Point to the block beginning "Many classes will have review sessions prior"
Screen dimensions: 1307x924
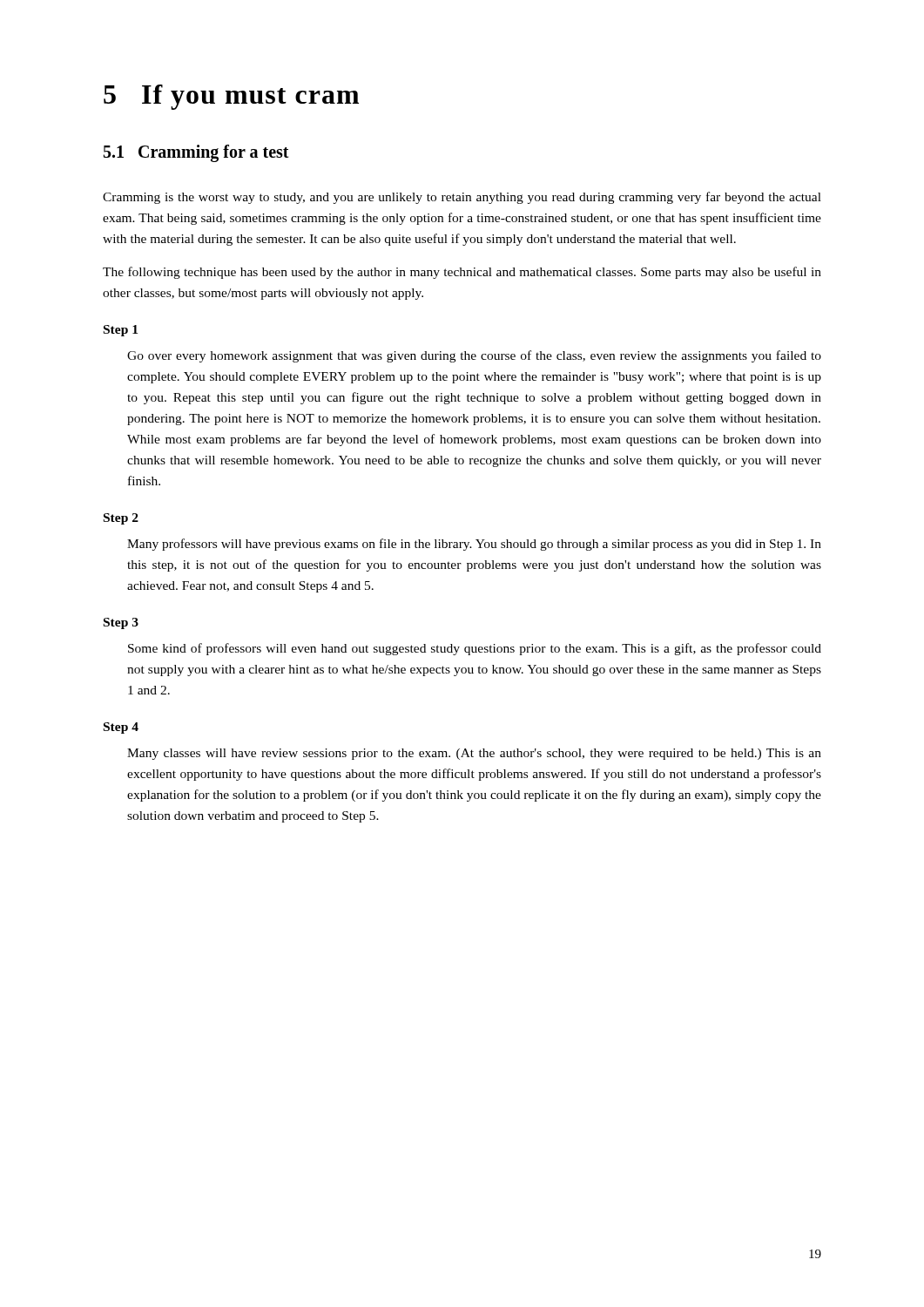click(462, 785)
